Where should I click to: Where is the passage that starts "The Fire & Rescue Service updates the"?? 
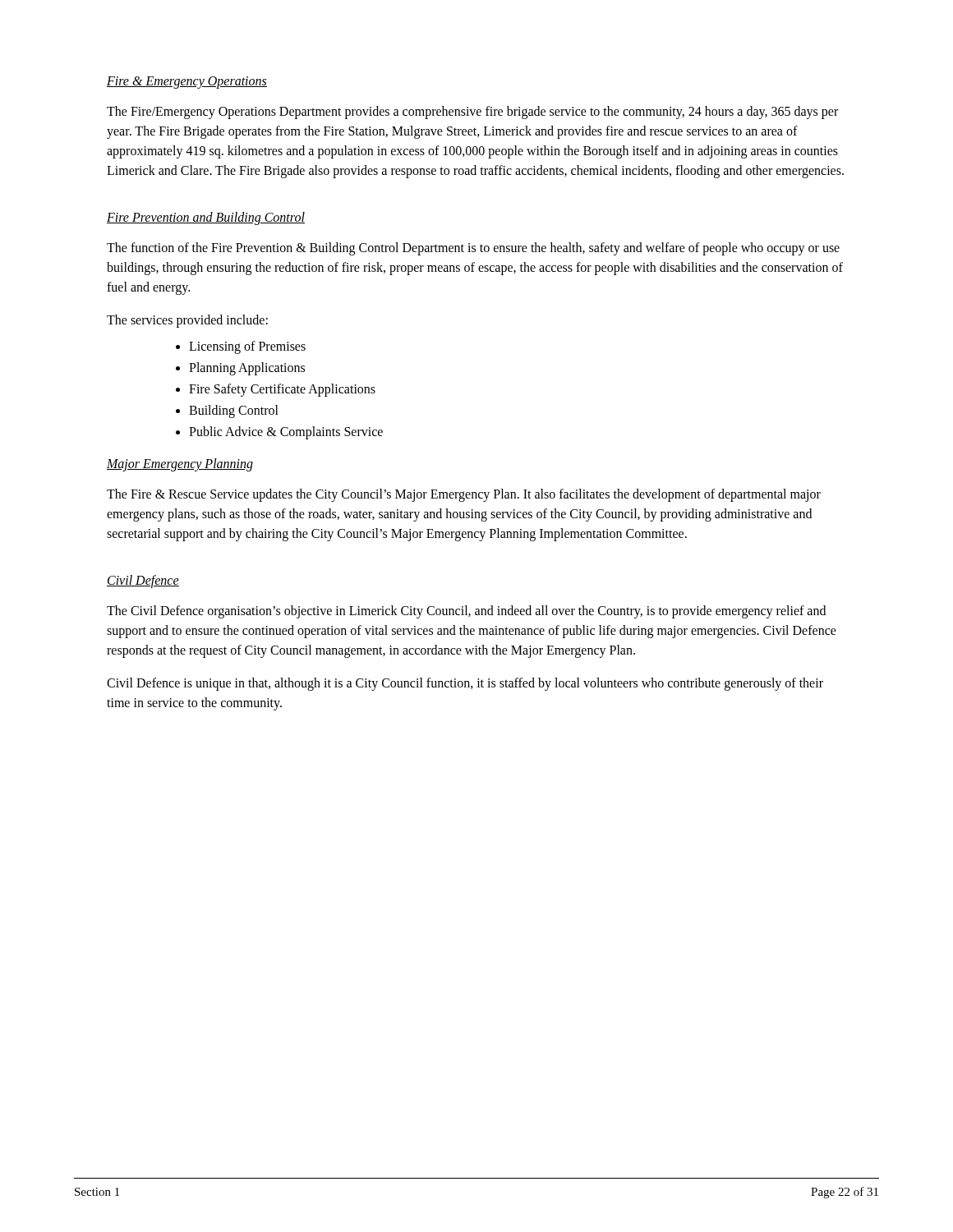464,514
